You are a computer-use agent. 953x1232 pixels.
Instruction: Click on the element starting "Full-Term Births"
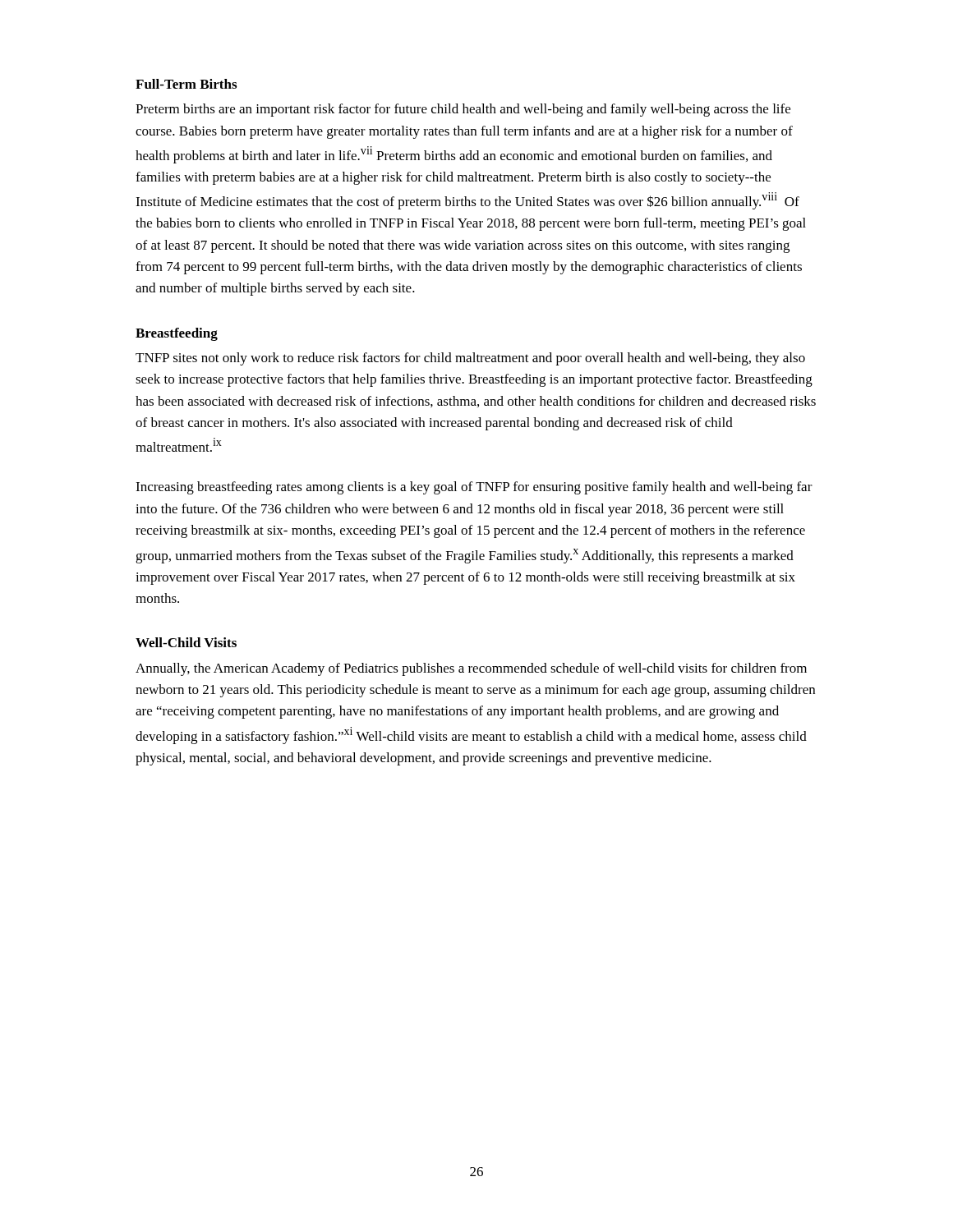pyautogui.click(x=186, y=84)
